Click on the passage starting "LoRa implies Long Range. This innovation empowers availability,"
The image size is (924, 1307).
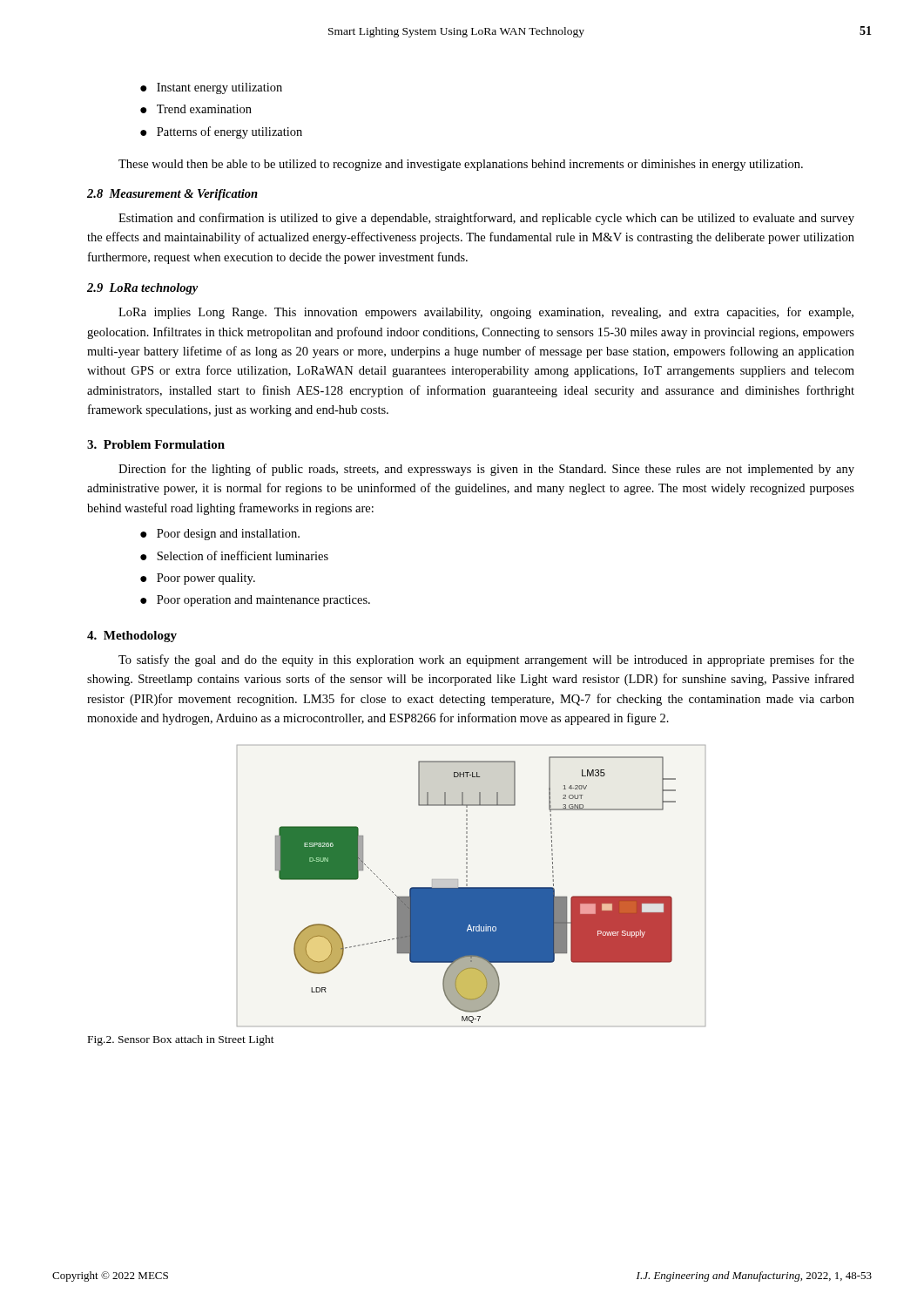tap(471, 361)
